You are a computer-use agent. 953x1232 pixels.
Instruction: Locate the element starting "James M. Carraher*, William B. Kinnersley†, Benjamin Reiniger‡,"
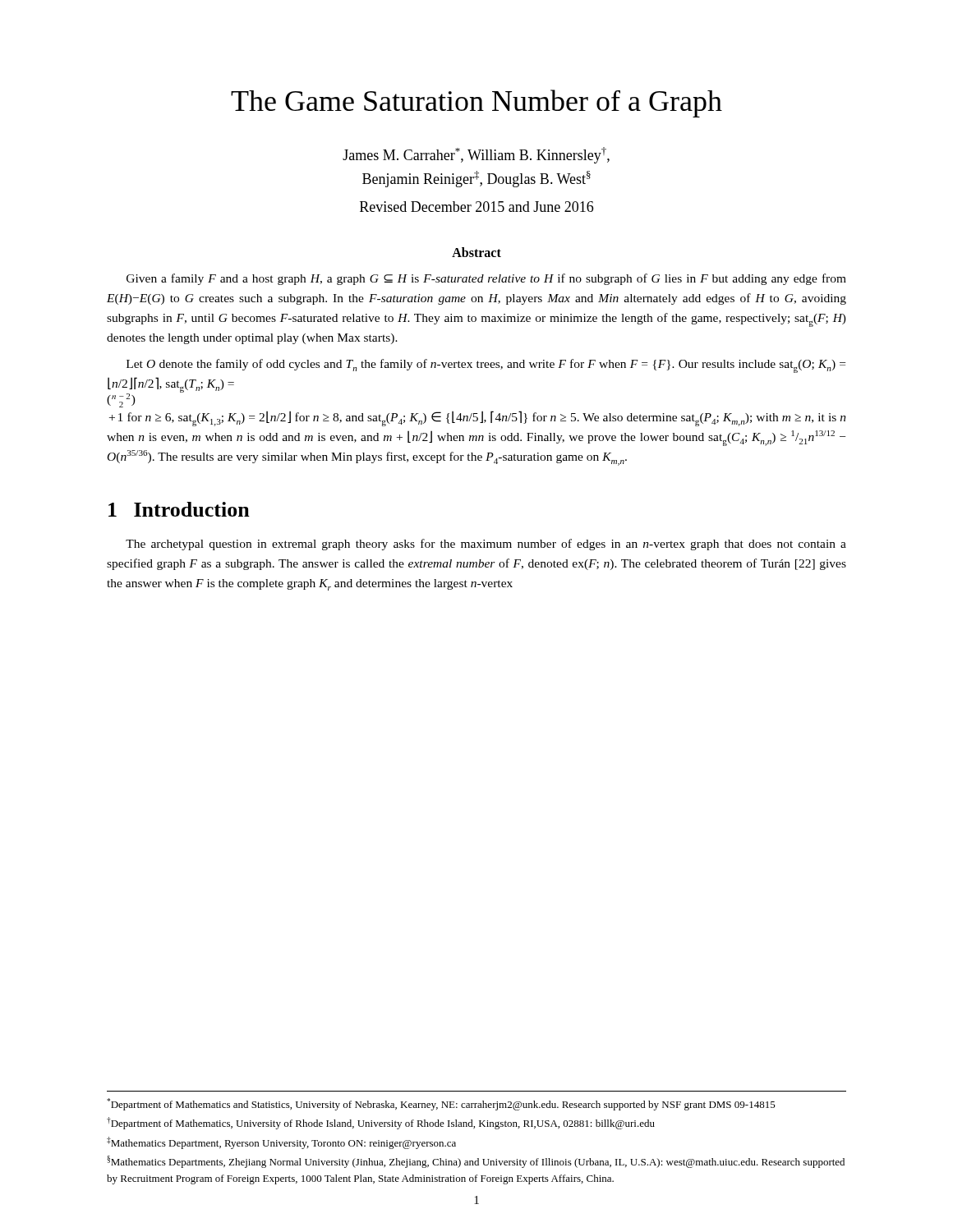click(476, 166)
